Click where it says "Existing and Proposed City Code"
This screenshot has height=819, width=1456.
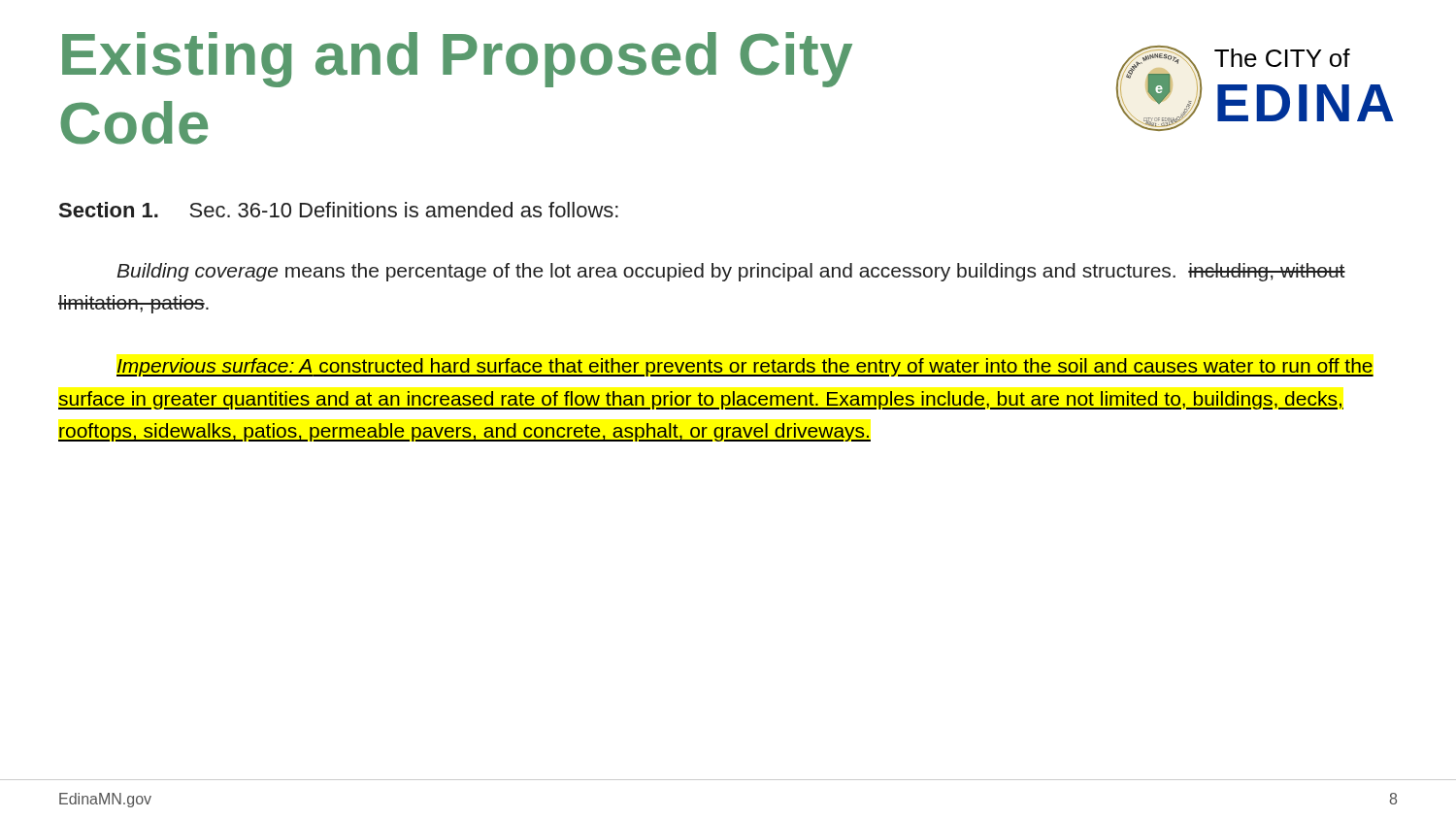coord(456,88)
